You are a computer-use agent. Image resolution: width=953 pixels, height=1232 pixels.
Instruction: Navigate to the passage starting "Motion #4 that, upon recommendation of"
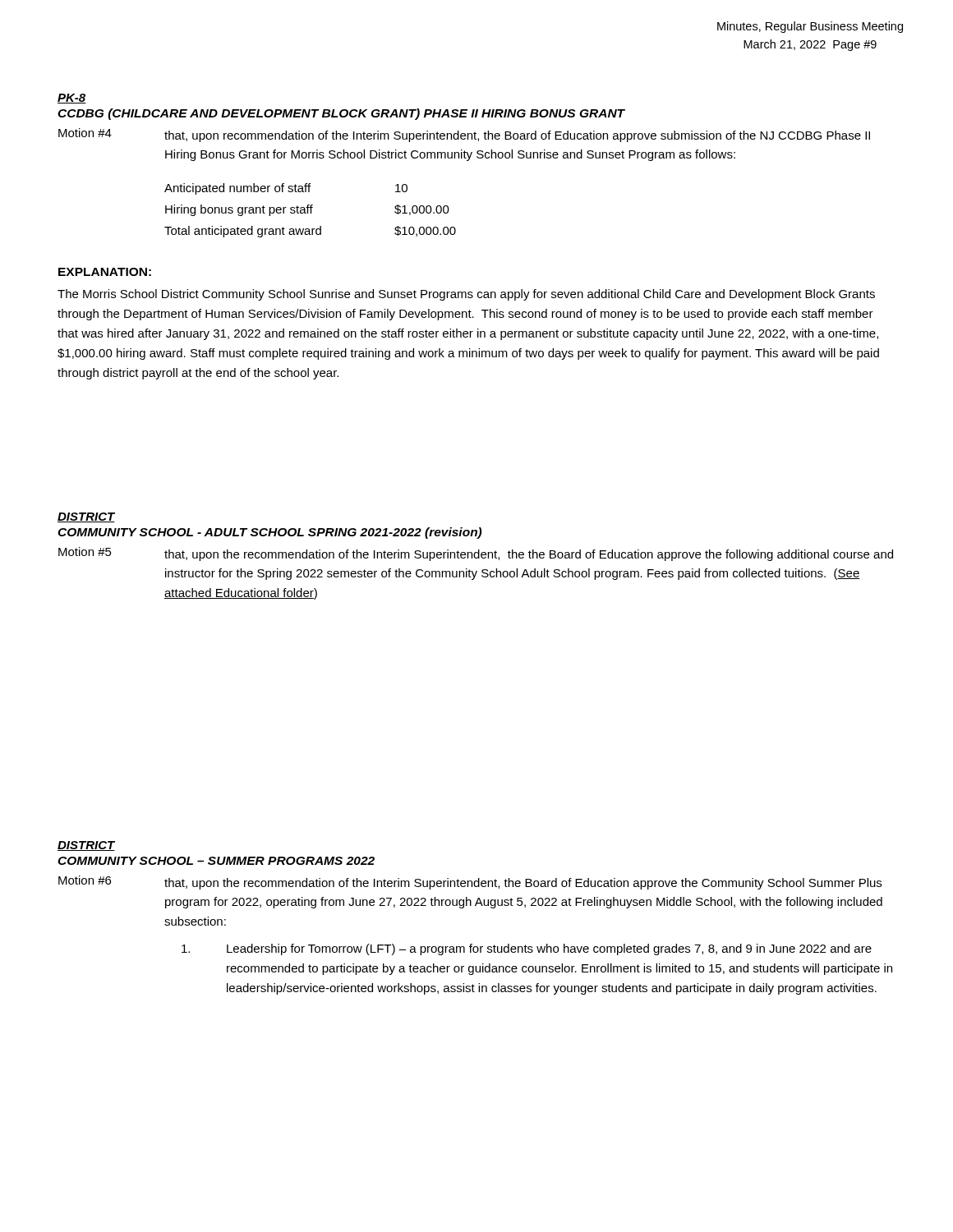tap(476, 145)
